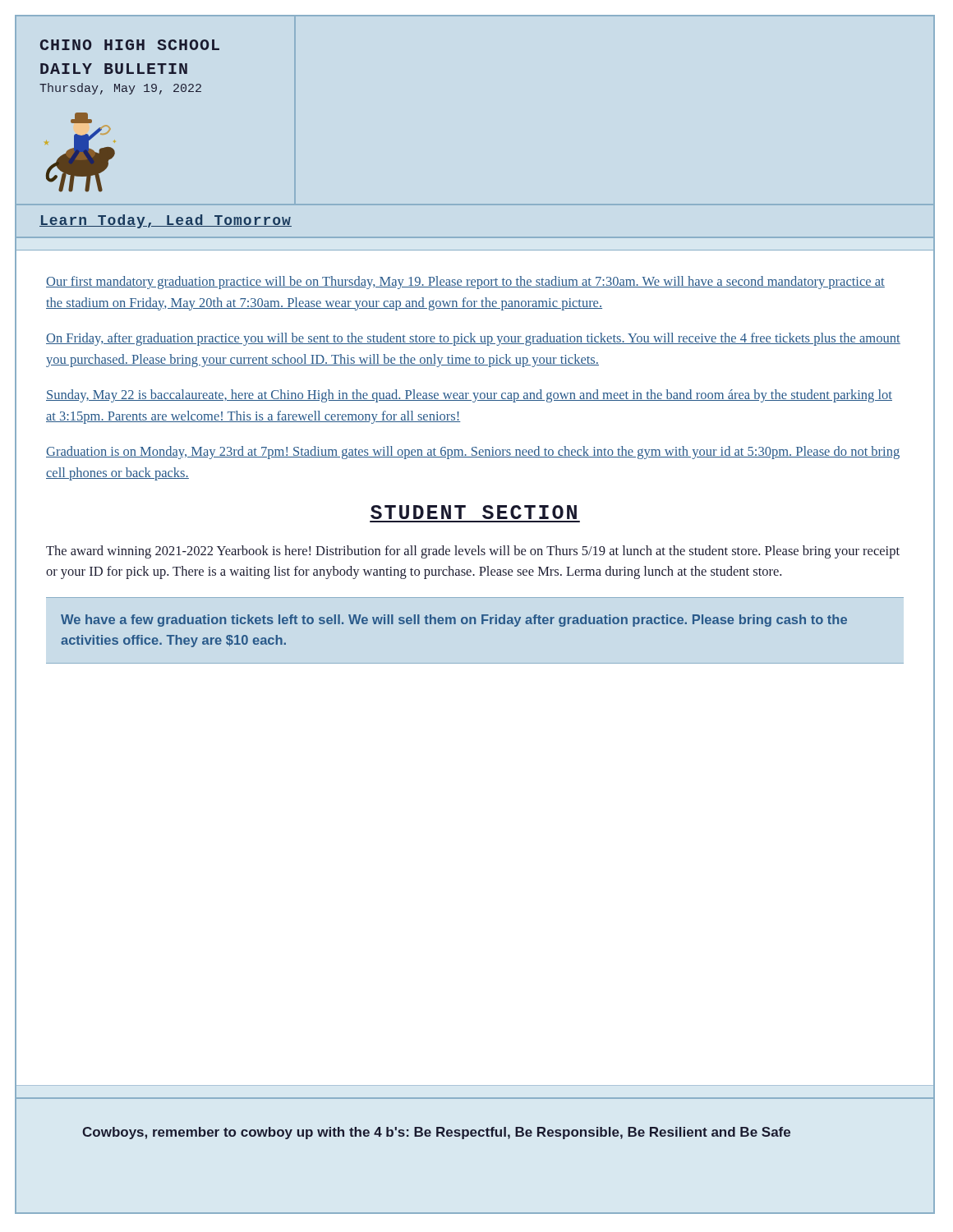Find the region starting "Graduation is on Monday,"
This screenshot has height=1232, width=953.
pos(473,462)
